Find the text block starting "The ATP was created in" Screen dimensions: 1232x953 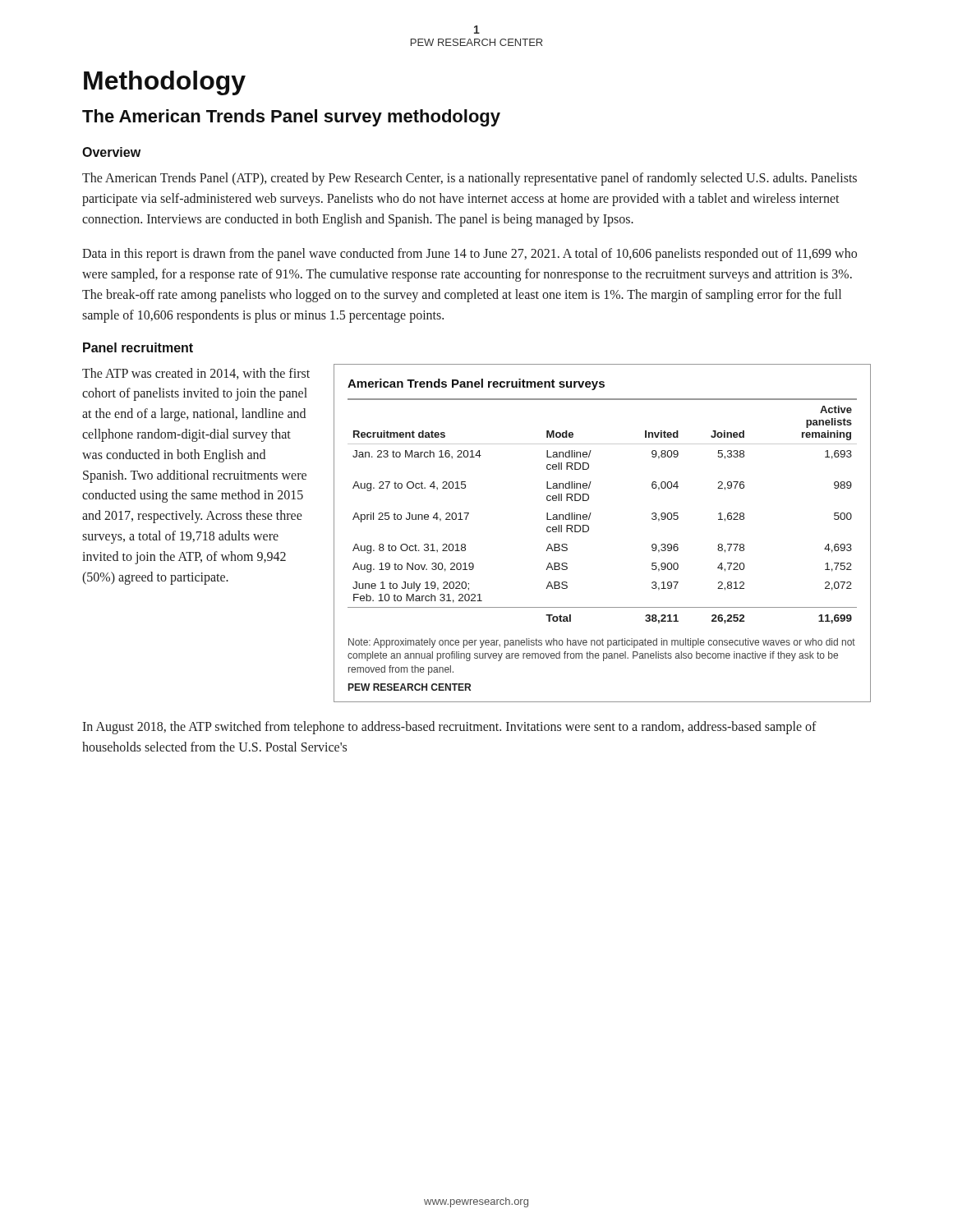196,475
